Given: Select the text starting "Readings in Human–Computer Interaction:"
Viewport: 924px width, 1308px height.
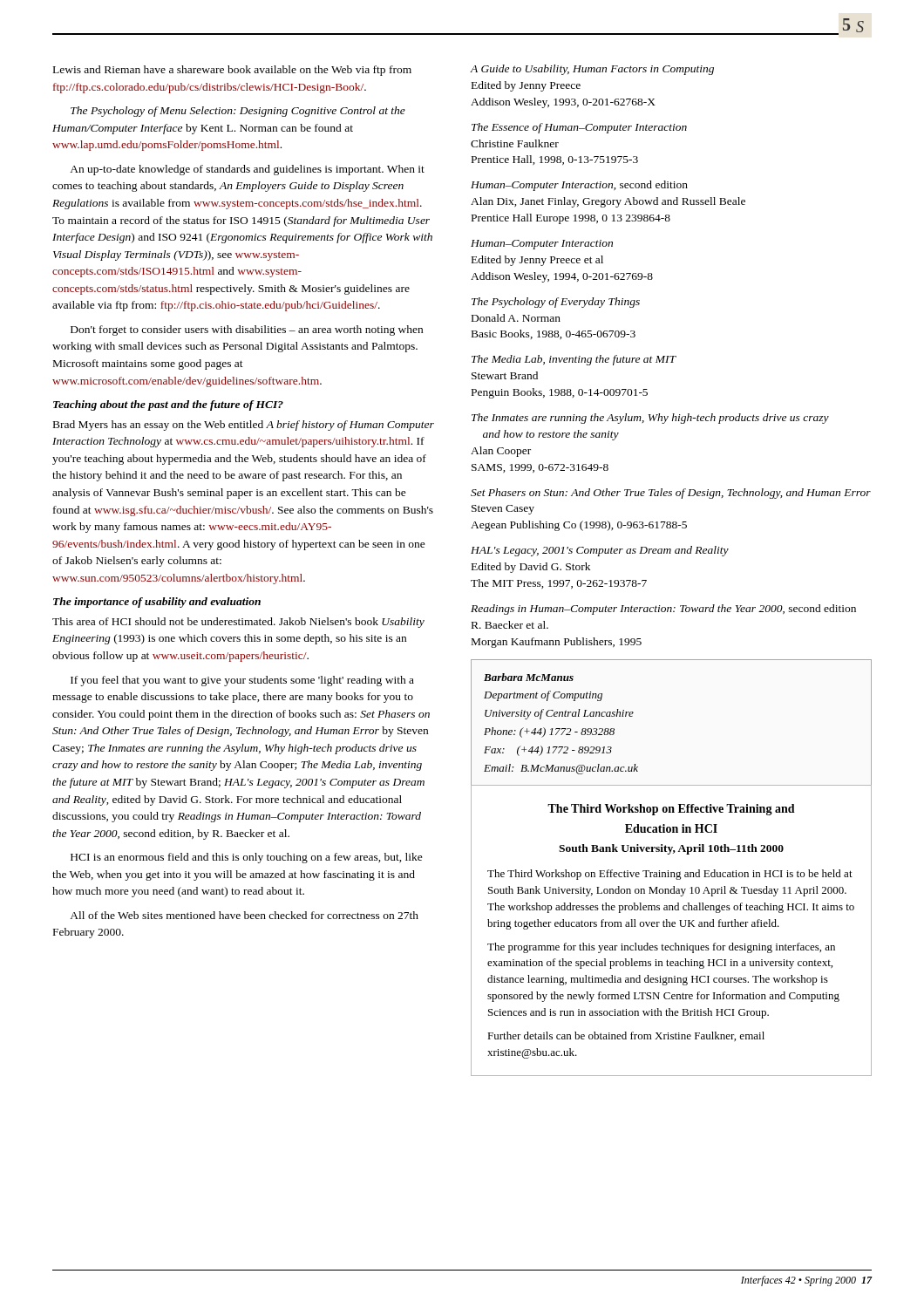Looking at the screenshot, I should (663, 610).
